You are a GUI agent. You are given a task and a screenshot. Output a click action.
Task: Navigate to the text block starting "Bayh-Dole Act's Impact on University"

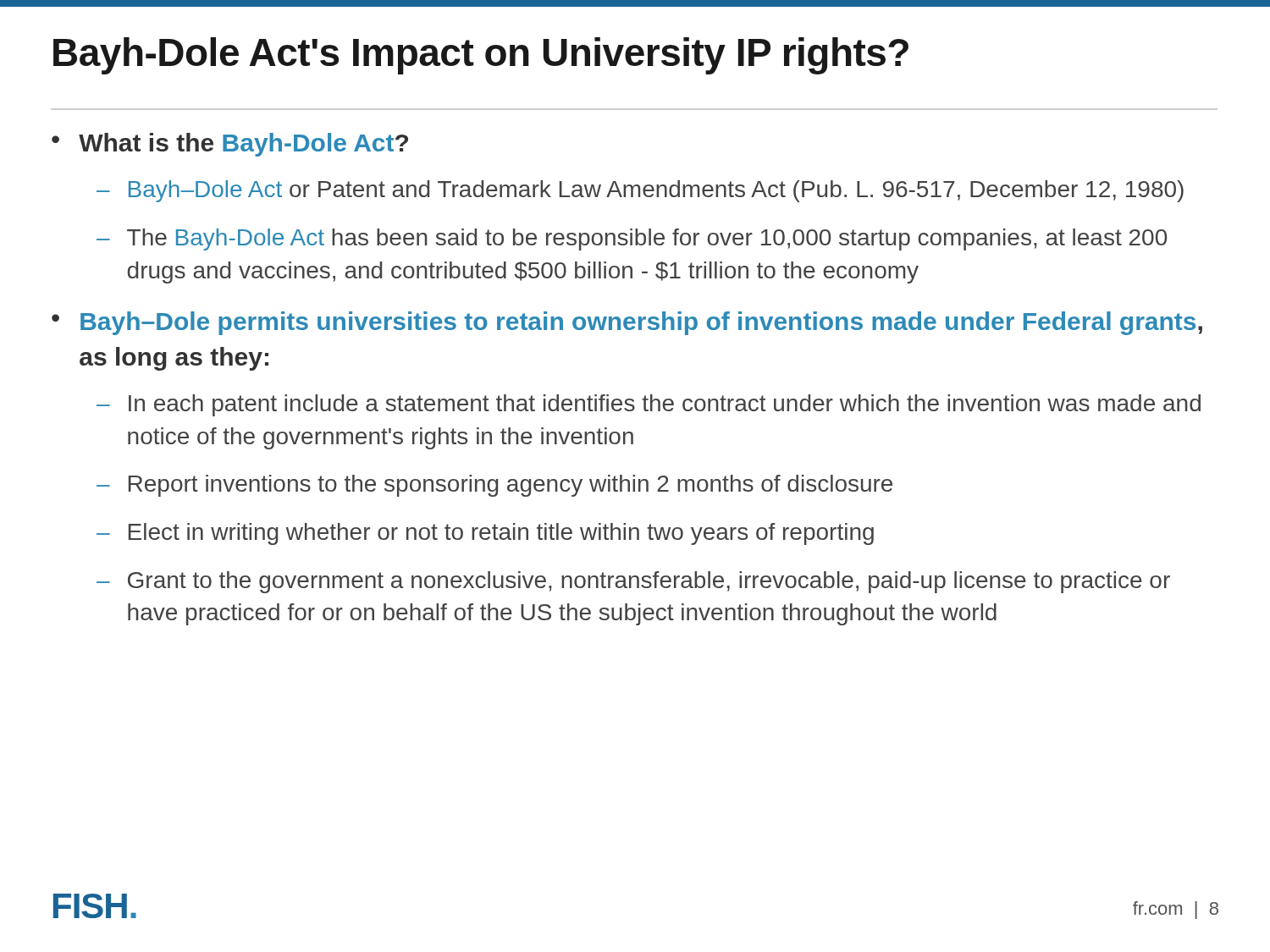[x=635, y=53]
